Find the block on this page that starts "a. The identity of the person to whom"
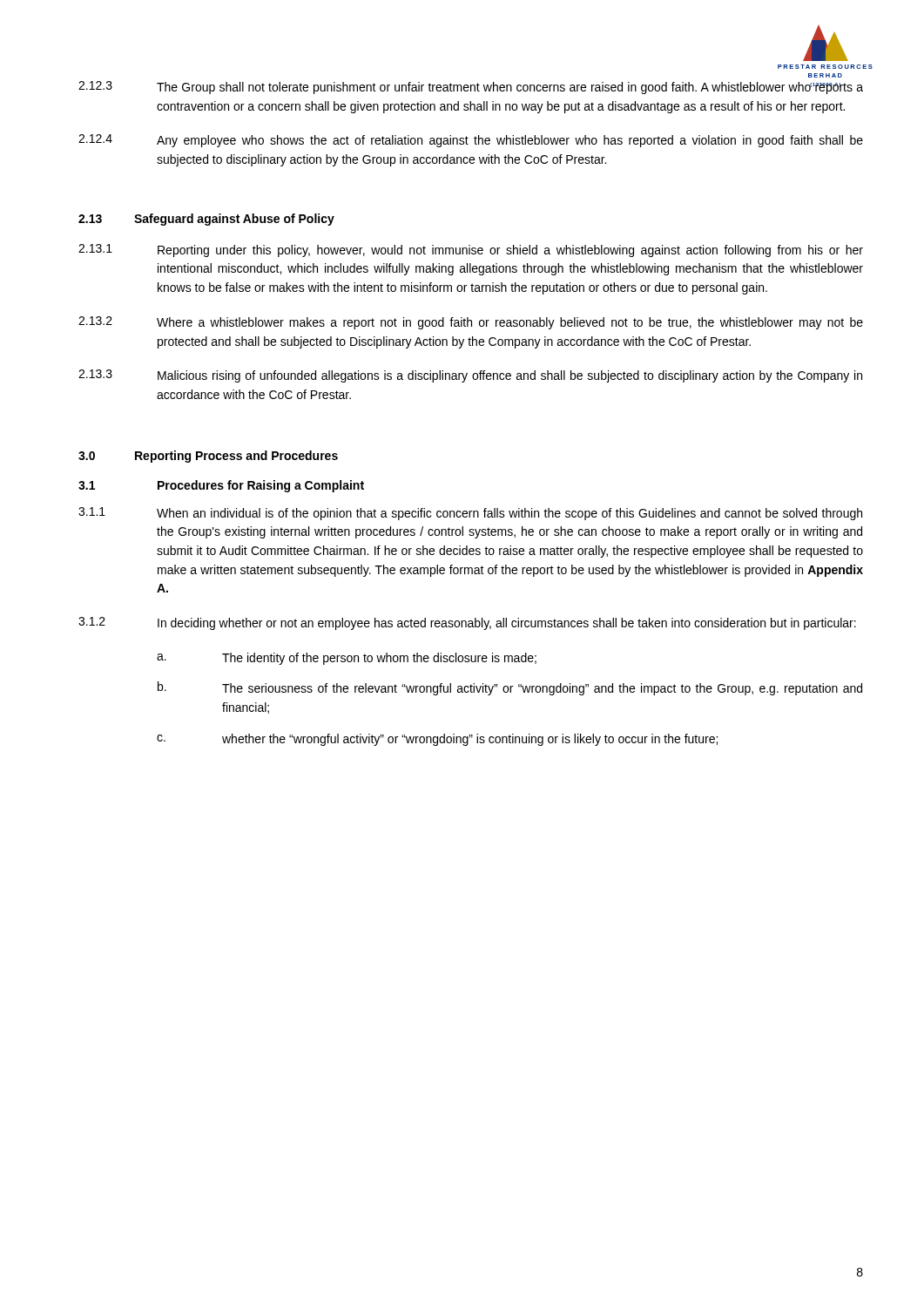This screenshot has width=924, height=1307. coord(471,658)
